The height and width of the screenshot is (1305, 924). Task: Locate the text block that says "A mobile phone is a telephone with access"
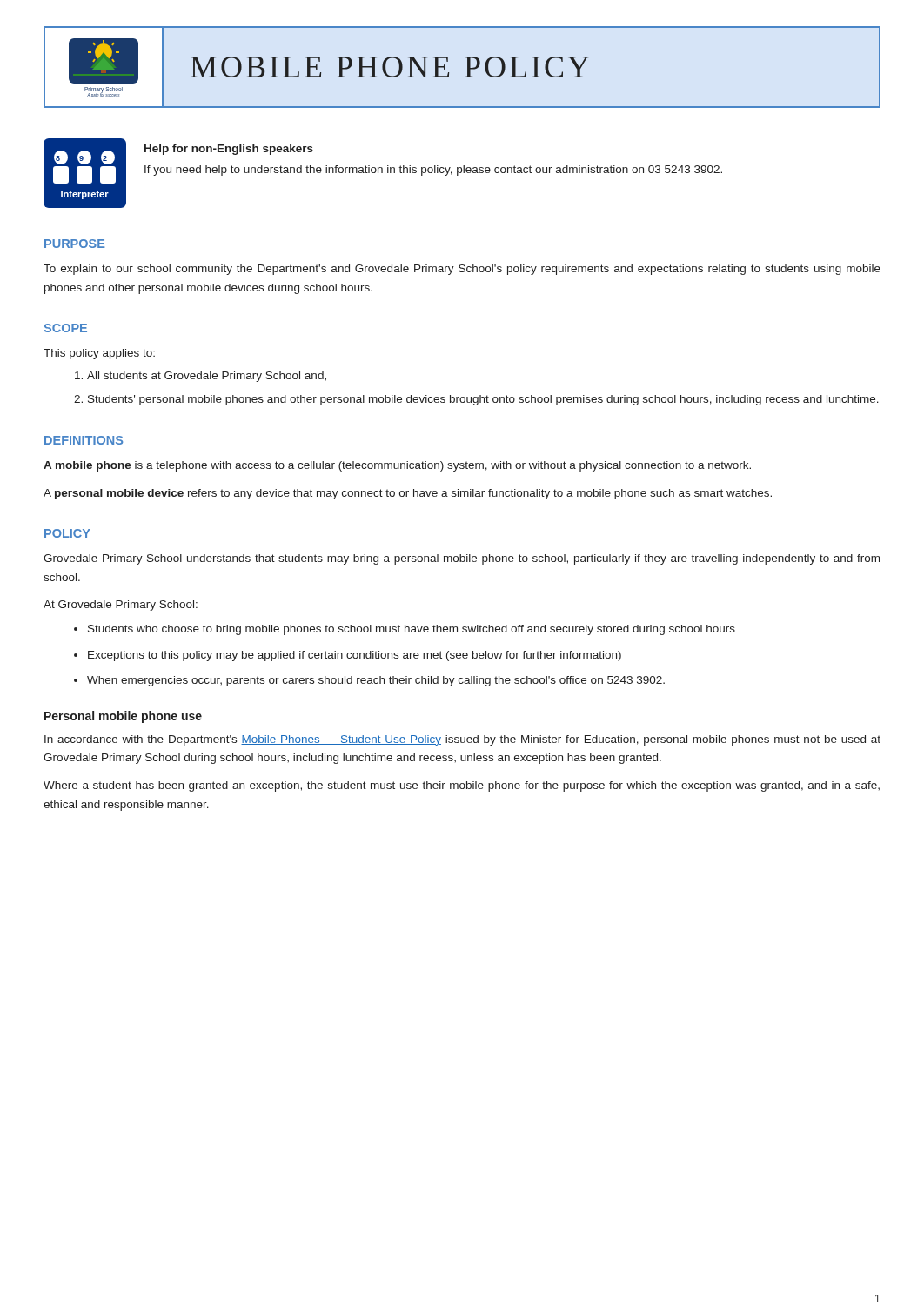pyautogui.click(x=398, y=465)
